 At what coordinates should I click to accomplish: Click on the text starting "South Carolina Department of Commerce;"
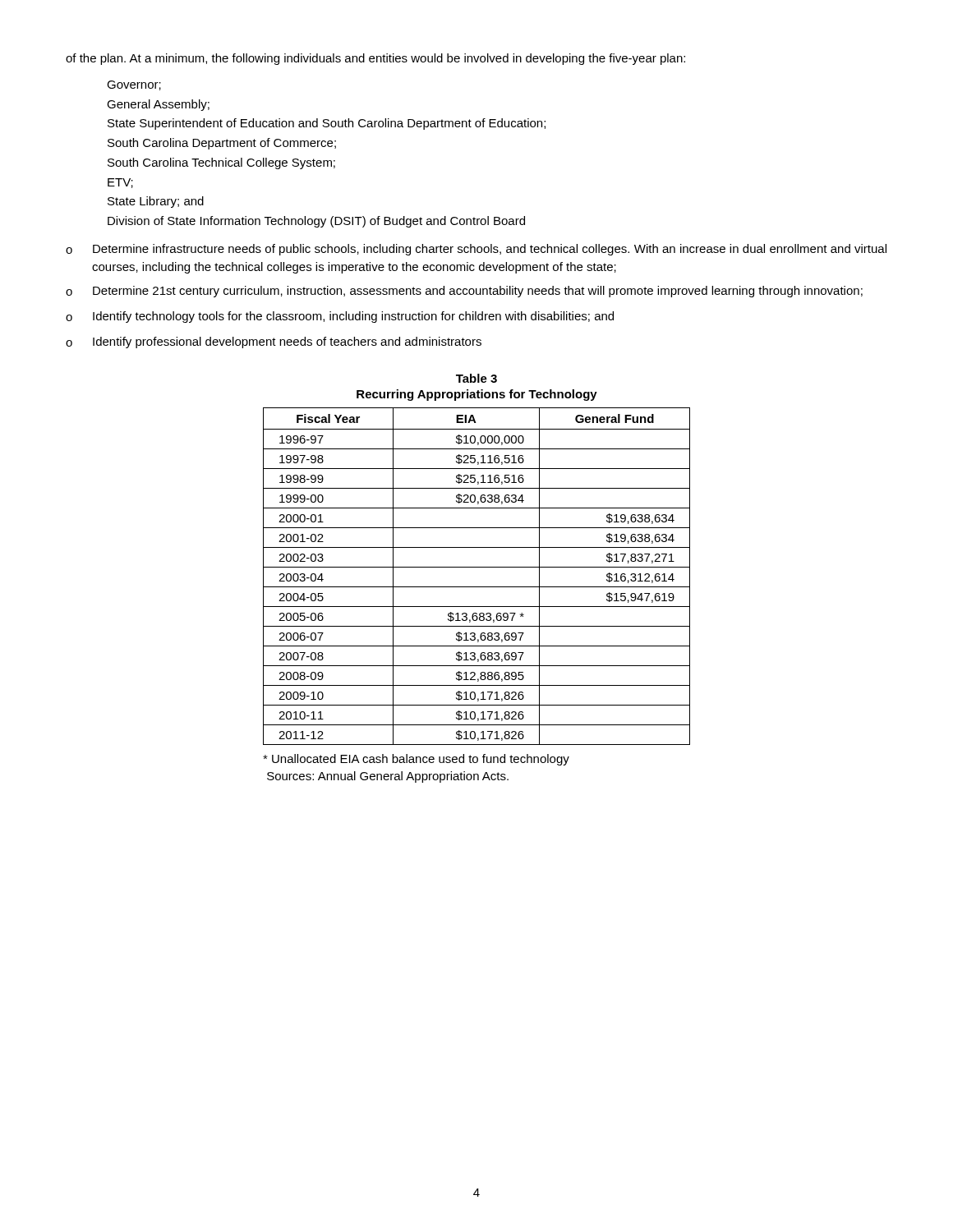pyautogui.click(x=222, y=142)
